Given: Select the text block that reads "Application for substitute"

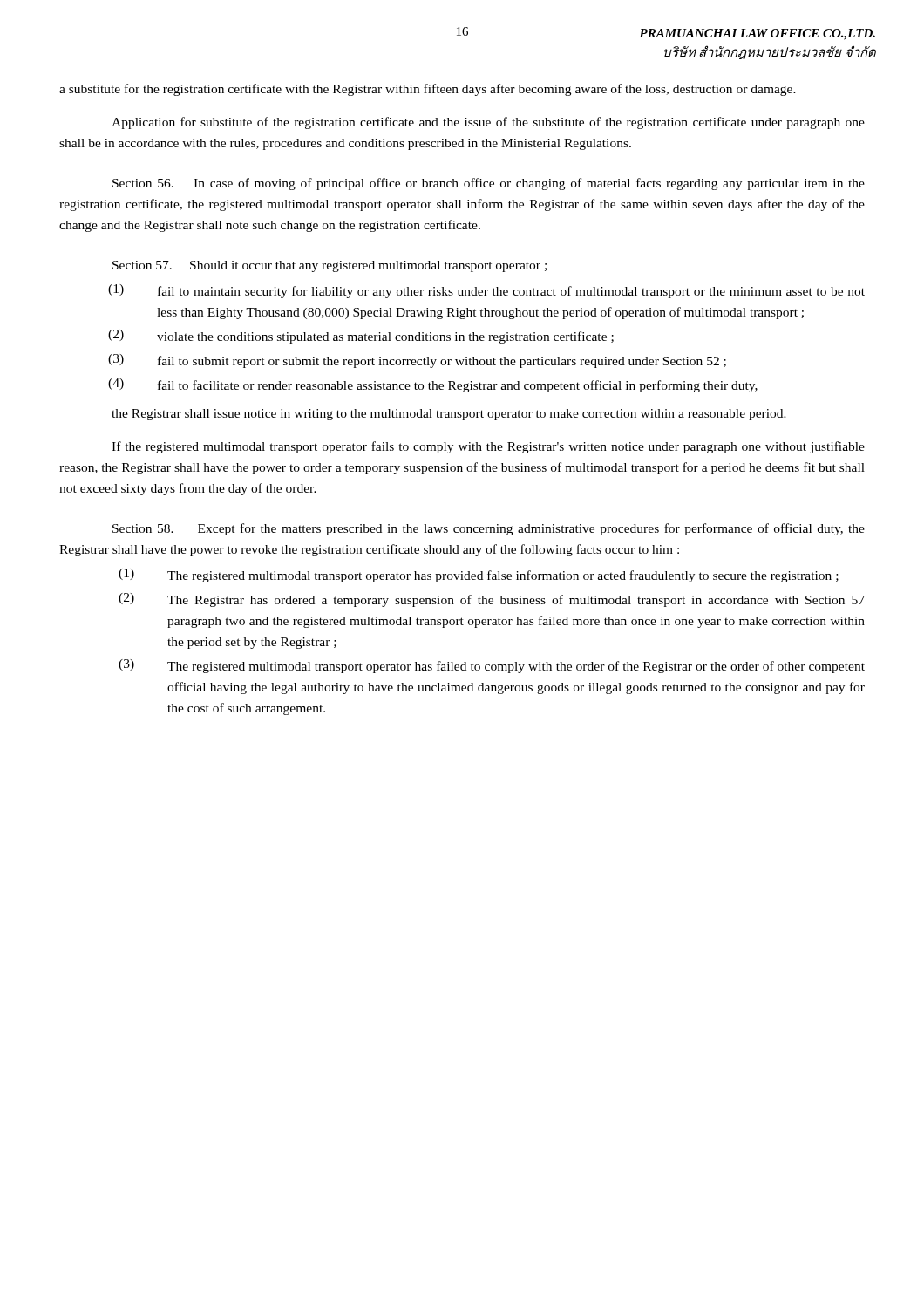Looking at the screenshot, I should tap(462, 132).
